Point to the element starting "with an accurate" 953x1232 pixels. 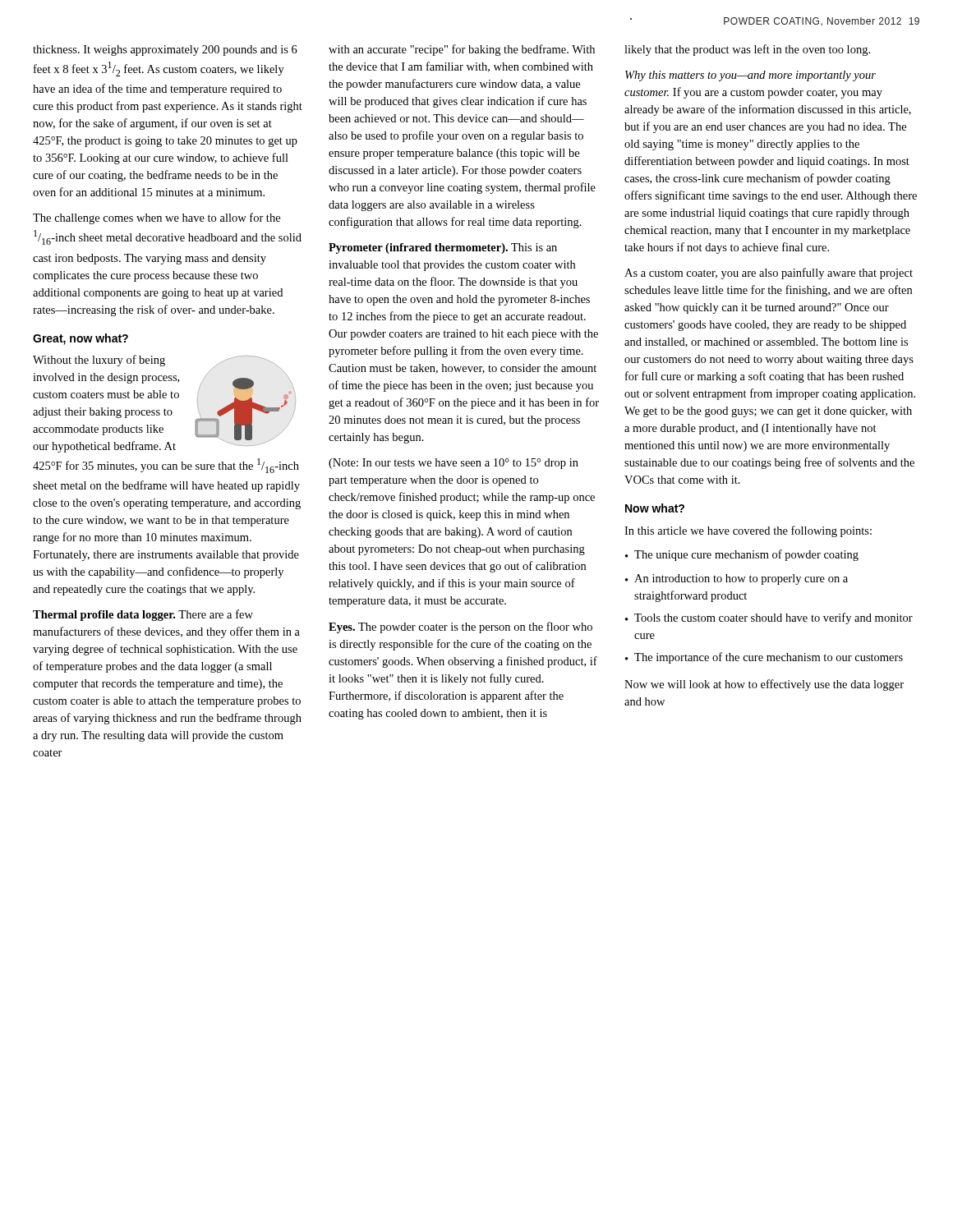[462, 136]
